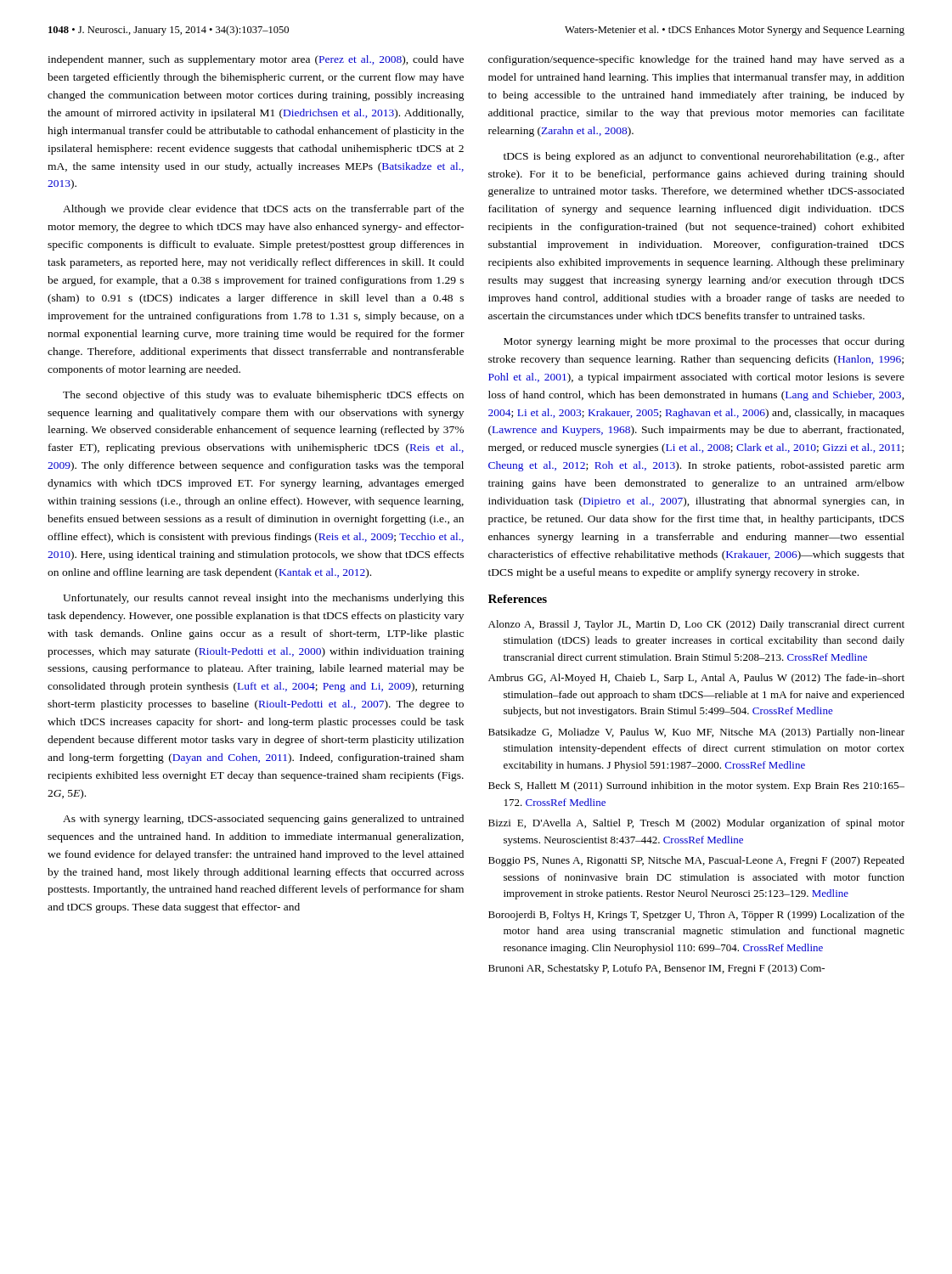Find the text block that says "independent manner, such as supplementary motor area (Perez"
Image resolution: width=952 pixels, height=1274 pixels.
click(256, 484)
